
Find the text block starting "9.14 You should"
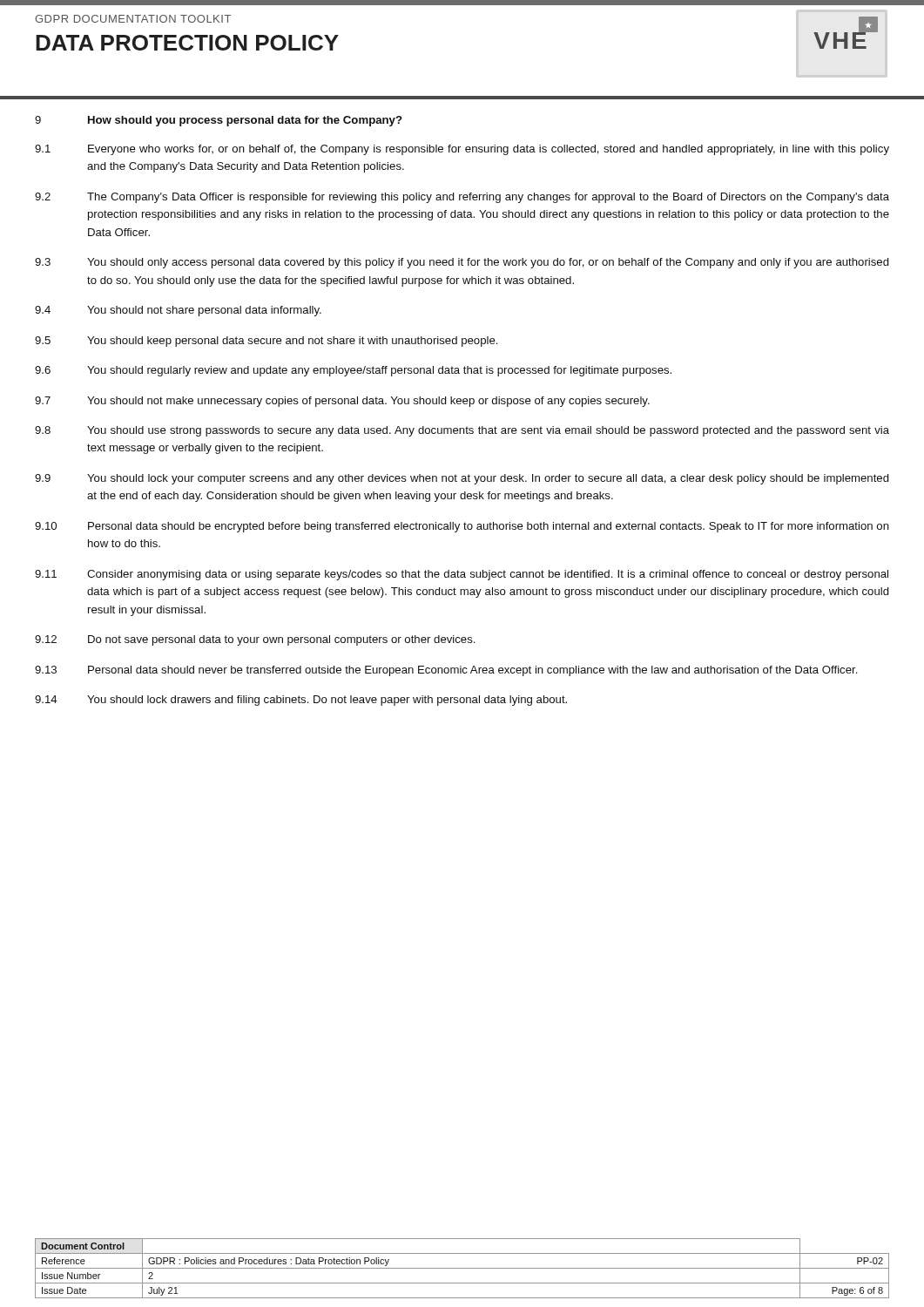point(462,700)
